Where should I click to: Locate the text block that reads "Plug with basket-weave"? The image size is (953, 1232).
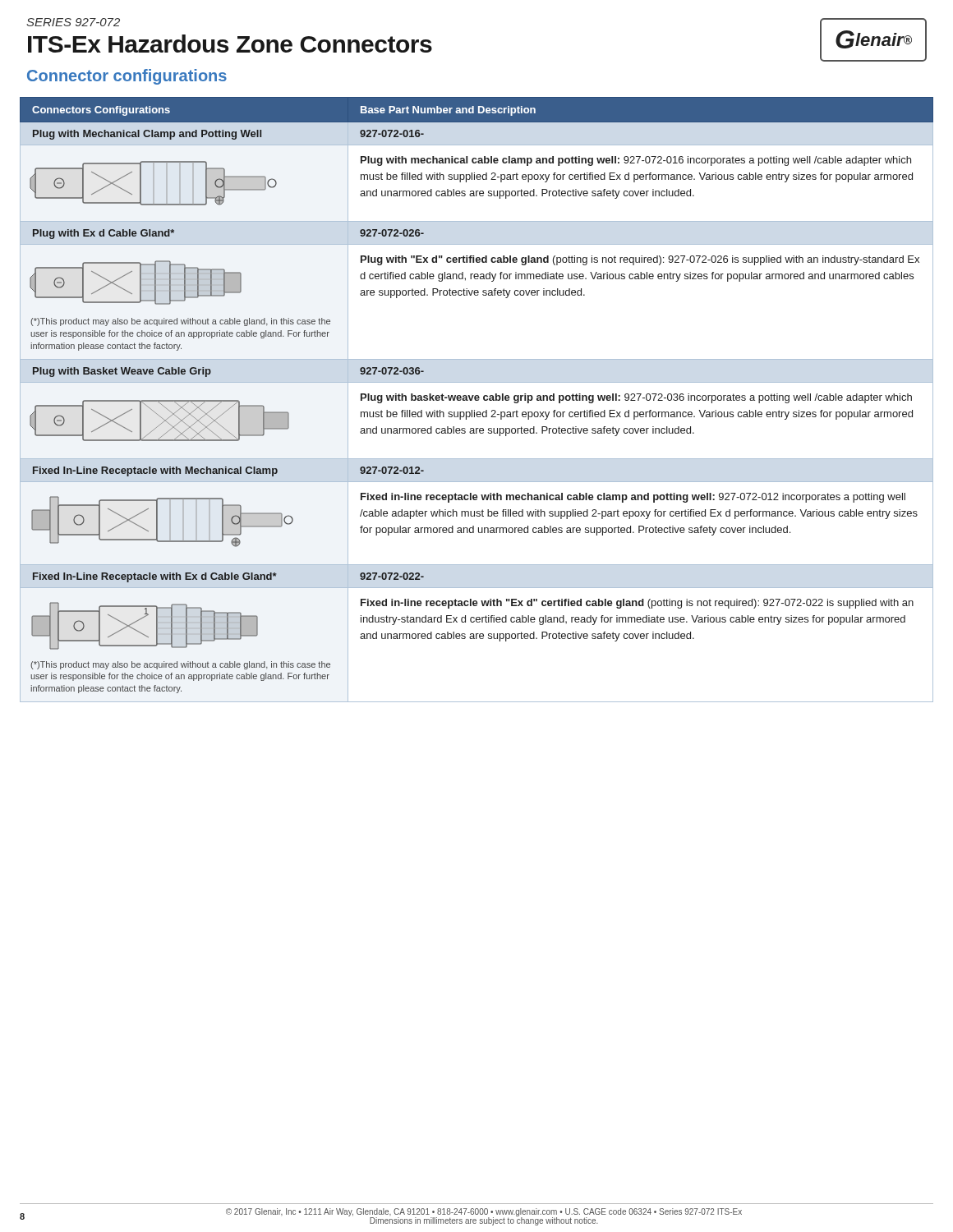[x=637, y=413]
